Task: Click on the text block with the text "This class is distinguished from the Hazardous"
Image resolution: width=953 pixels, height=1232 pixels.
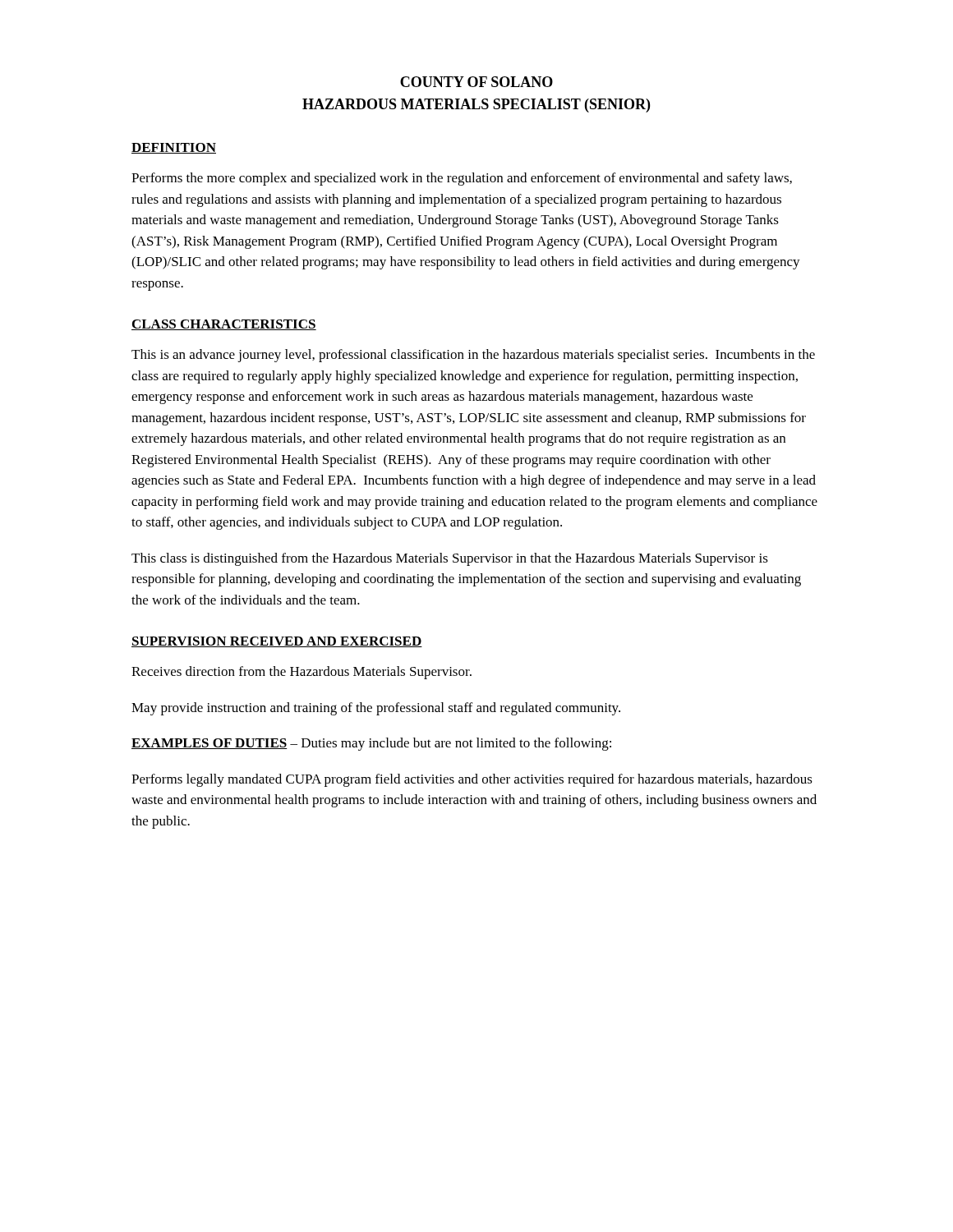Action: pos(466,579)
